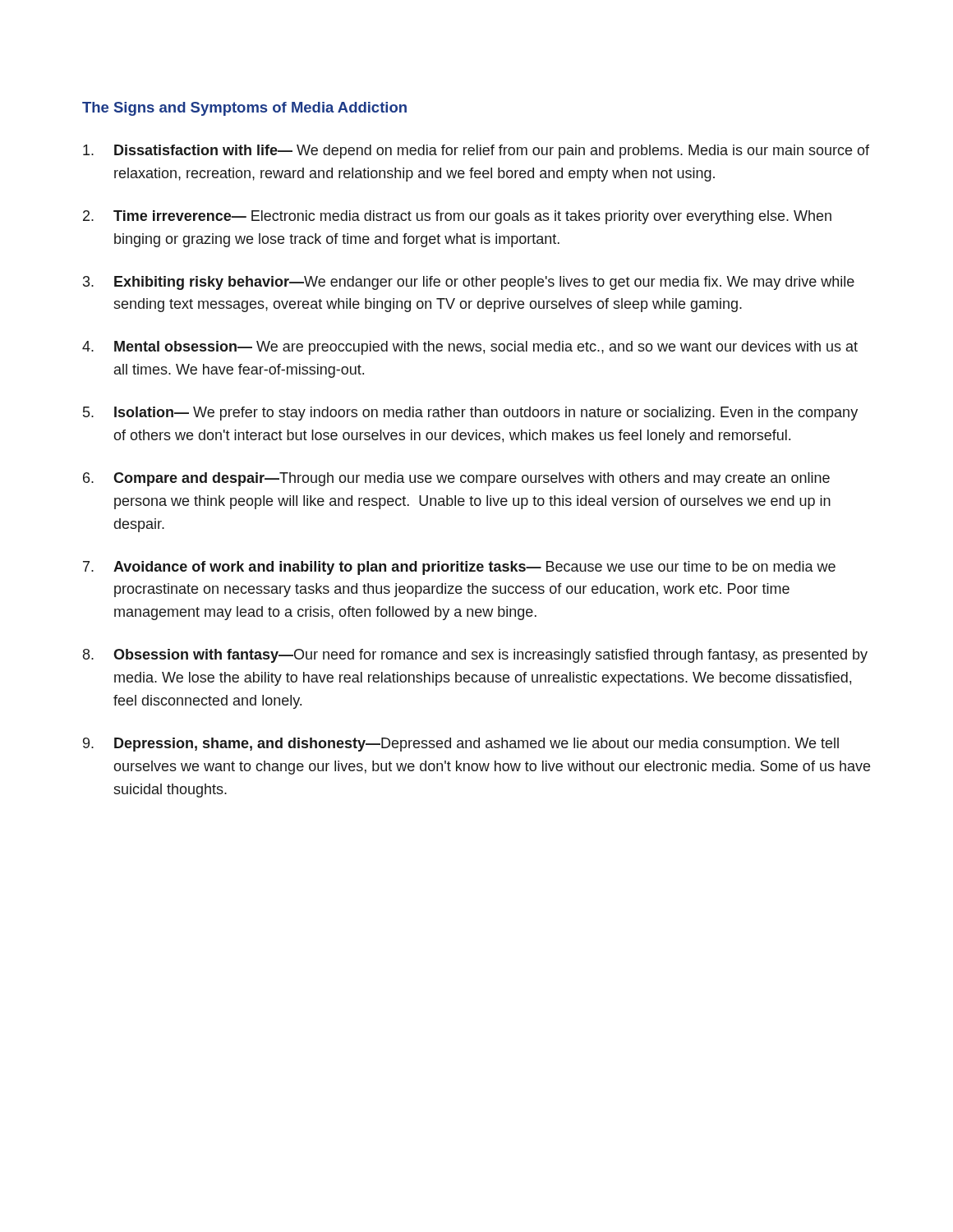Viewport: 953px width, 1232px height.
Task: Click on the section header that says "The Signs and Symptoms of Media"
Action: pos(245,107)
